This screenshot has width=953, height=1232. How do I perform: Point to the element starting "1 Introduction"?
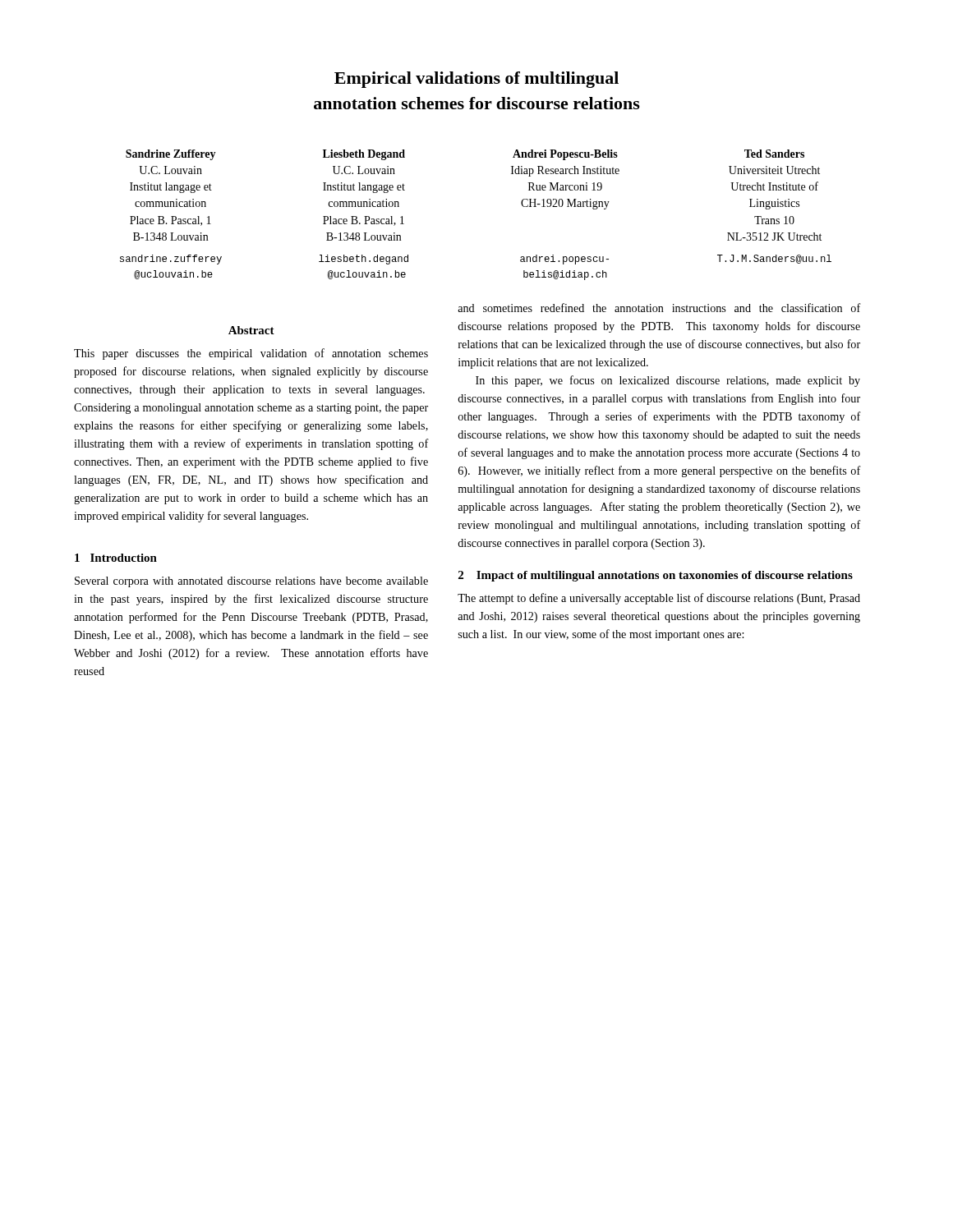coord(115,558)
